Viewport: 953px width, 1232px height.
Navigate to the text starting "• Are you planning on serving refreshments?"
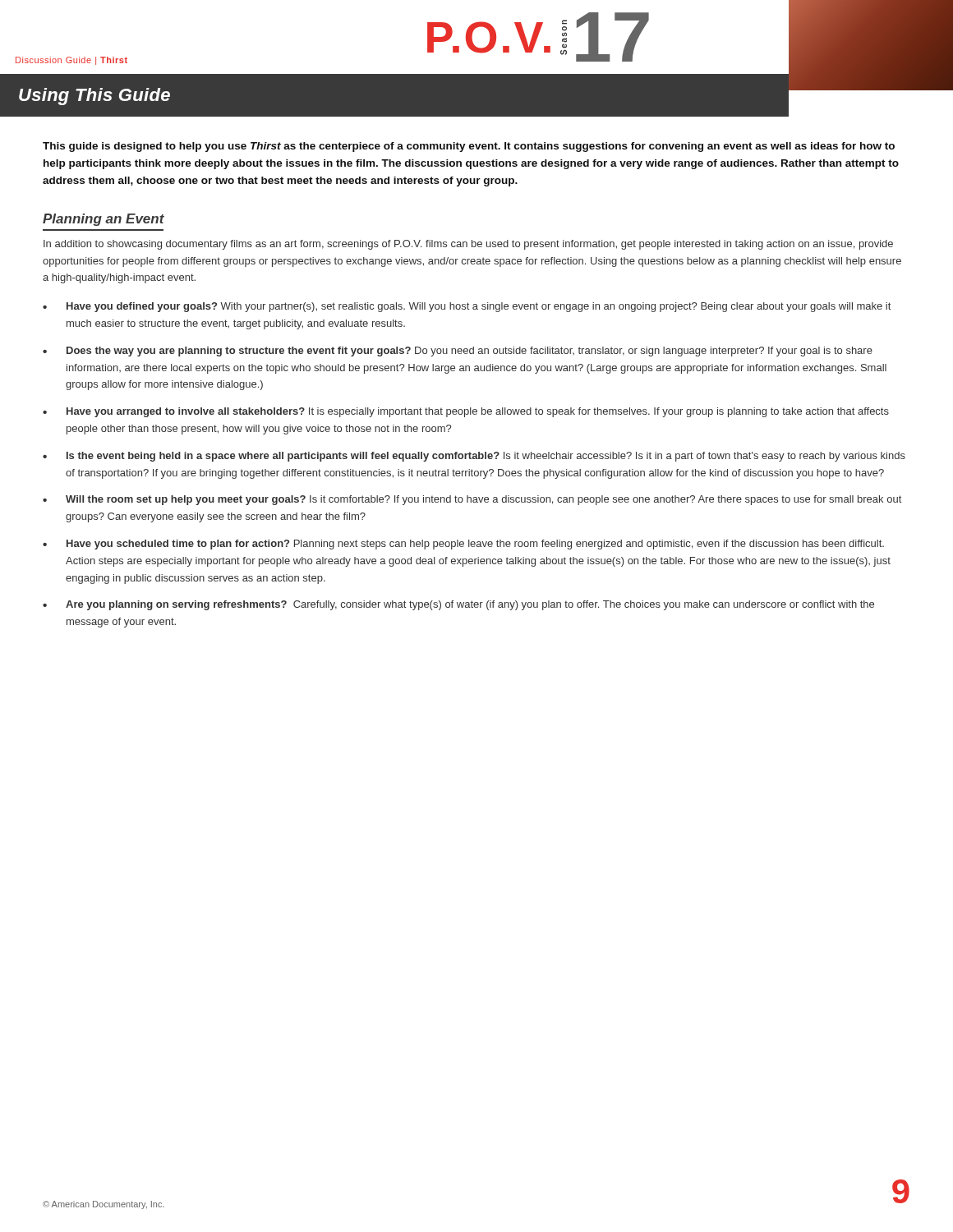[476, 614]
